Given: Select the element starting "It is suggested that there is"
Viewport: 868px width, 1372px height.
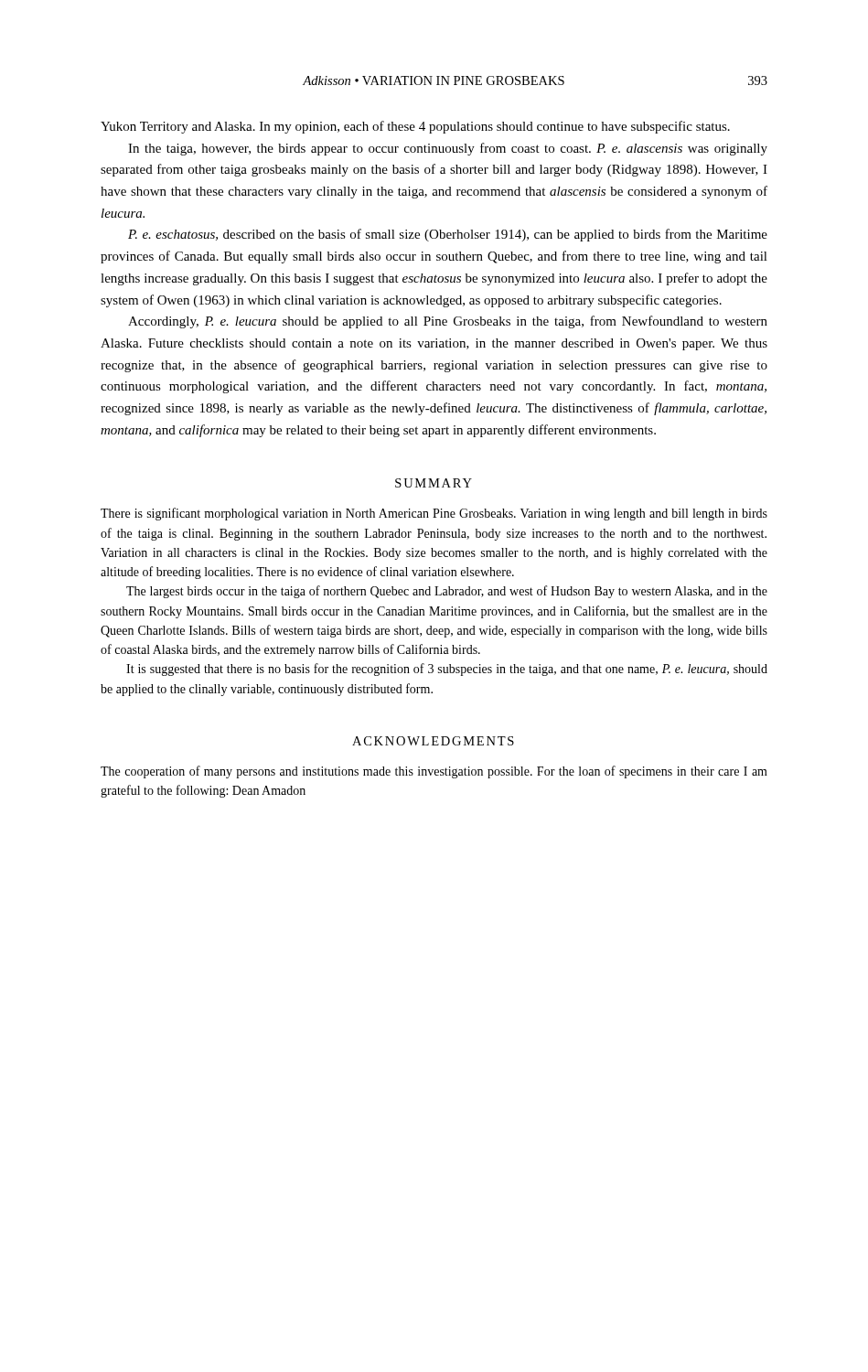Looking at the screenshot, I should [x=434, y=679].
